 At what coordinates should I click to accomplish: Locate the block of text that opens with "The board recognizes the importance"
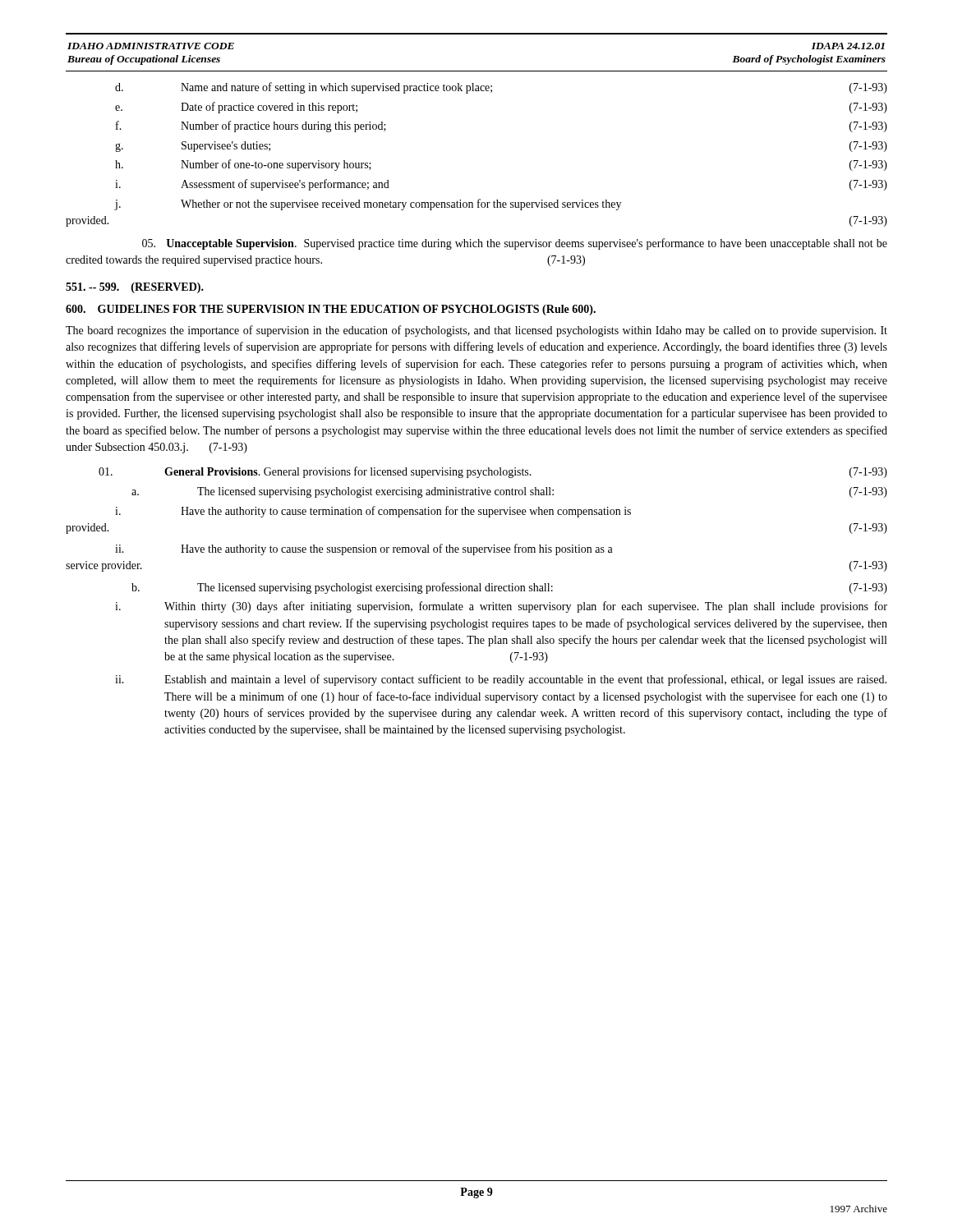(476, 389)
